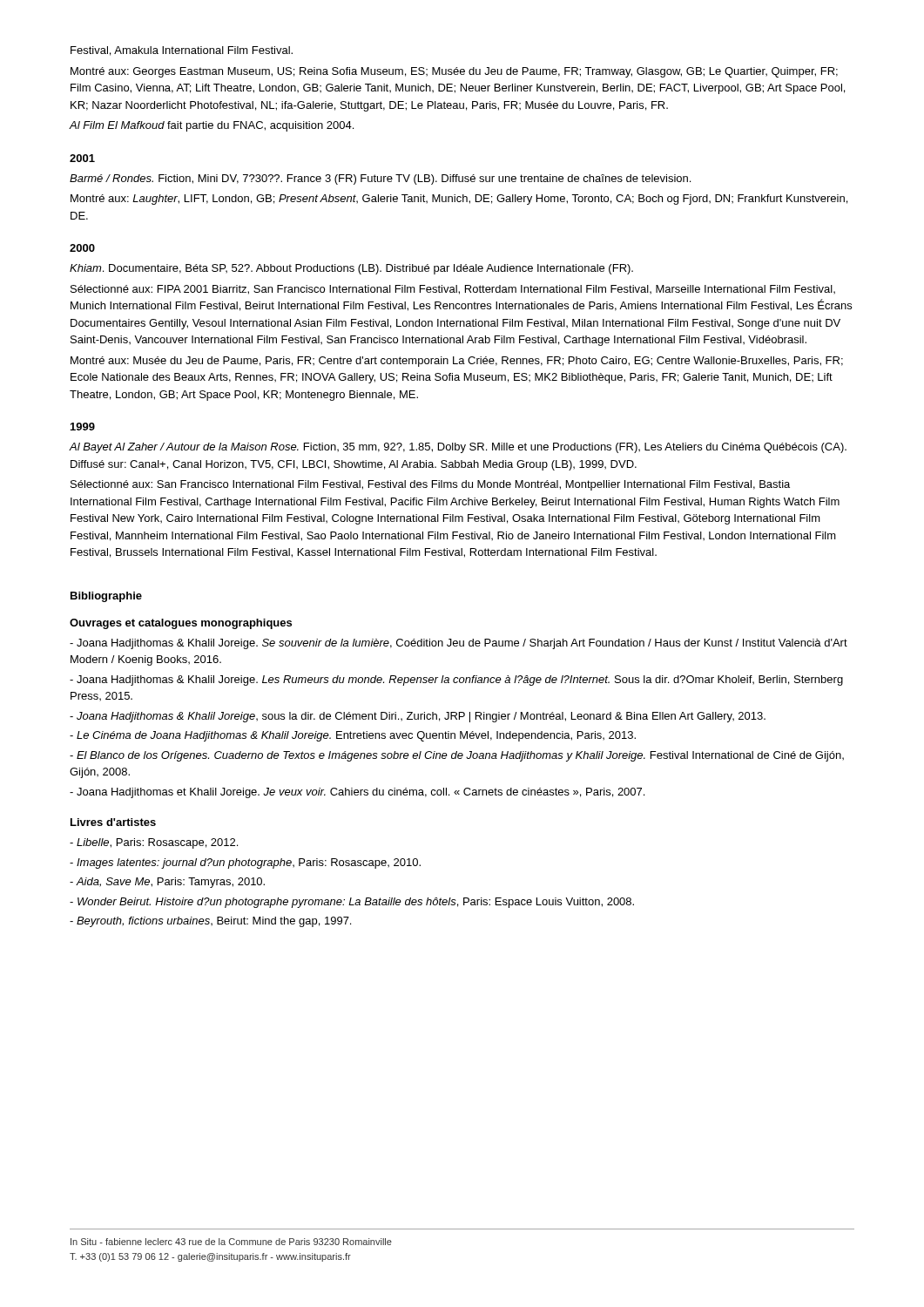Locate the block of text that opens with "Festival, Amakula International"
The image size is (924, 1307).
tap(182, 50)
